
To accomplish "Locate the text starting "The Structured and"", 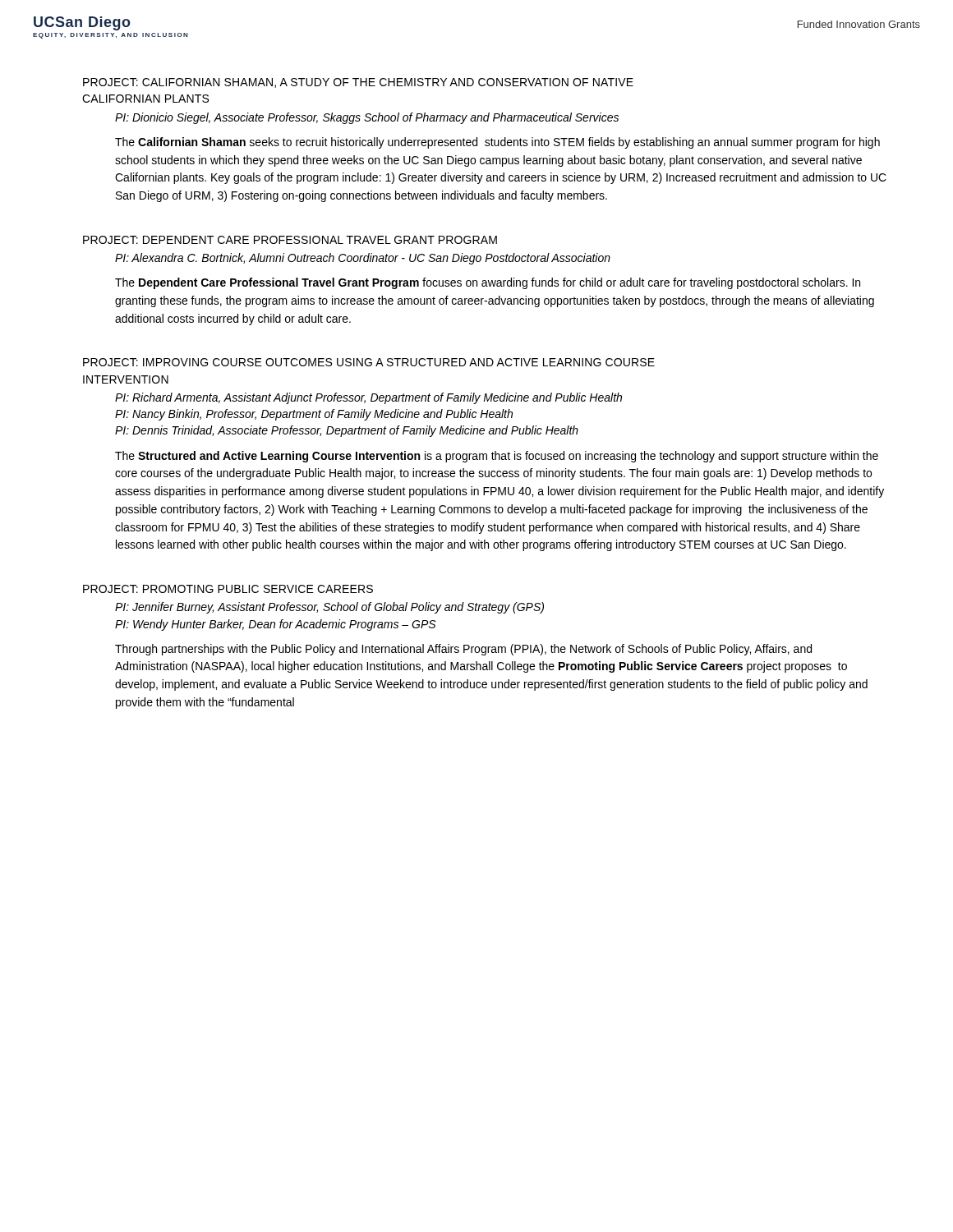I will point(500,500).
